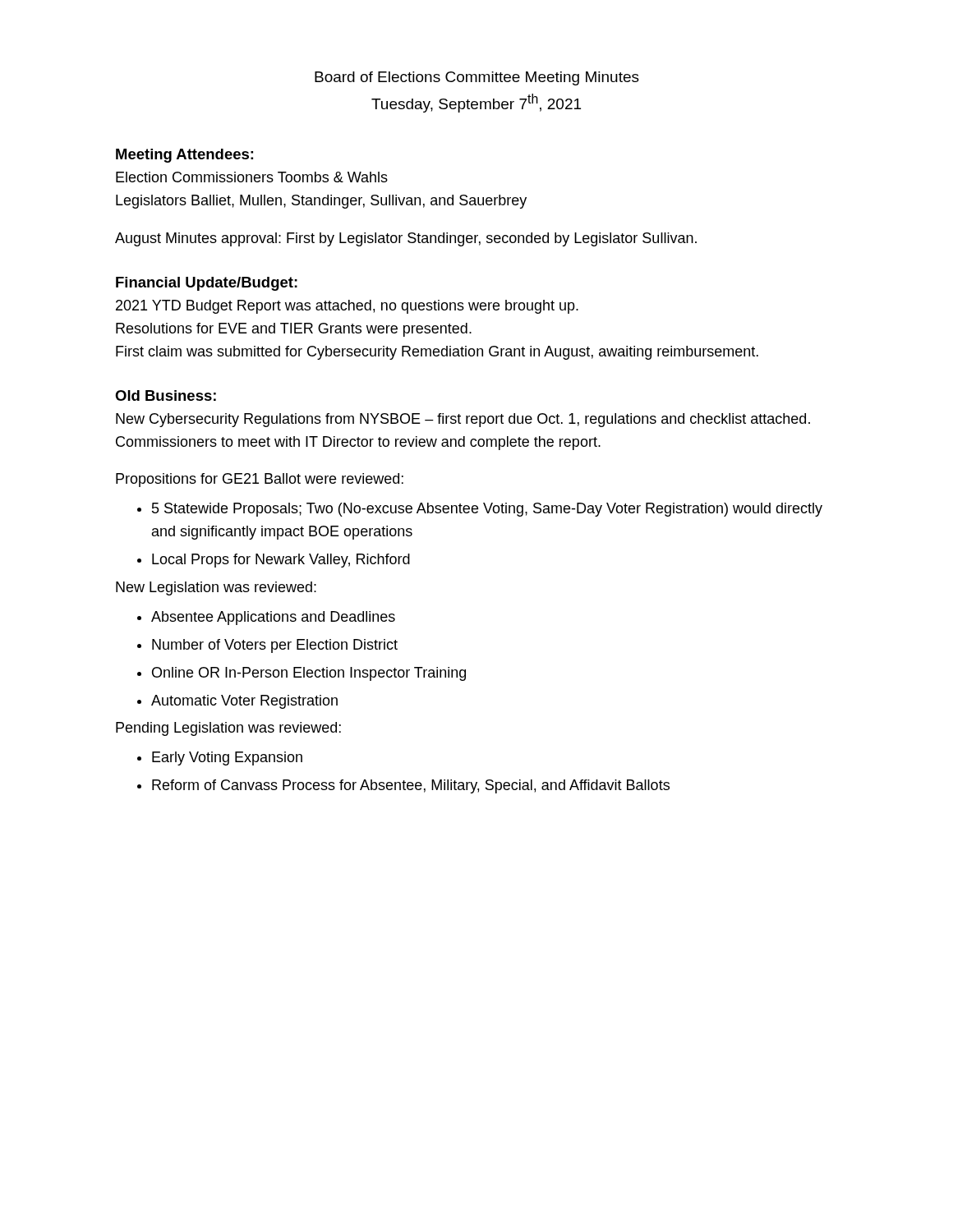
Task: Locate the block of text that opens with "Absentee Applications and"
Action: tap(273, 617)
